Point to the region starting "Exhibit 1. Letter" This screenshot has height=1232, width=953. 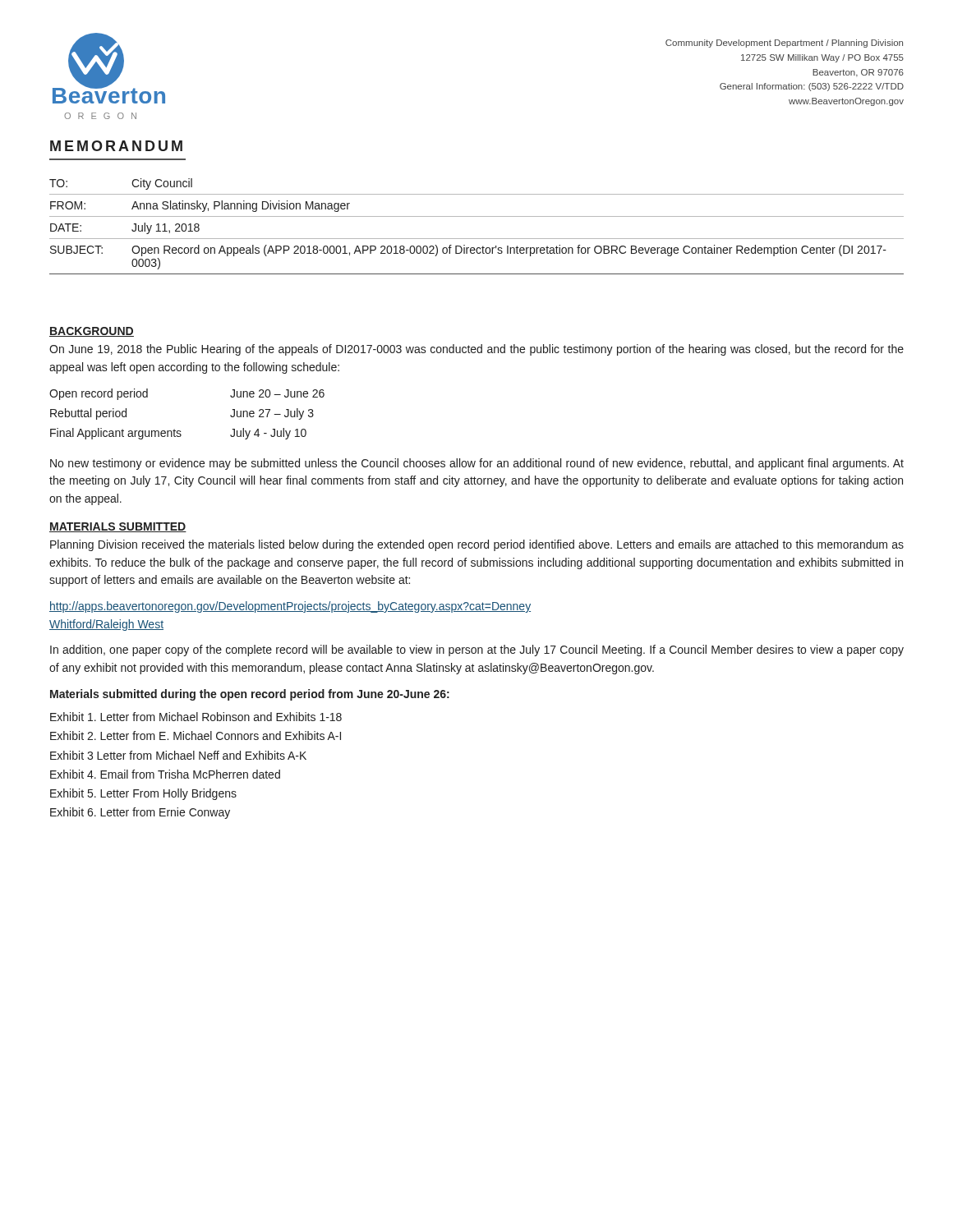tap(196, 717)
